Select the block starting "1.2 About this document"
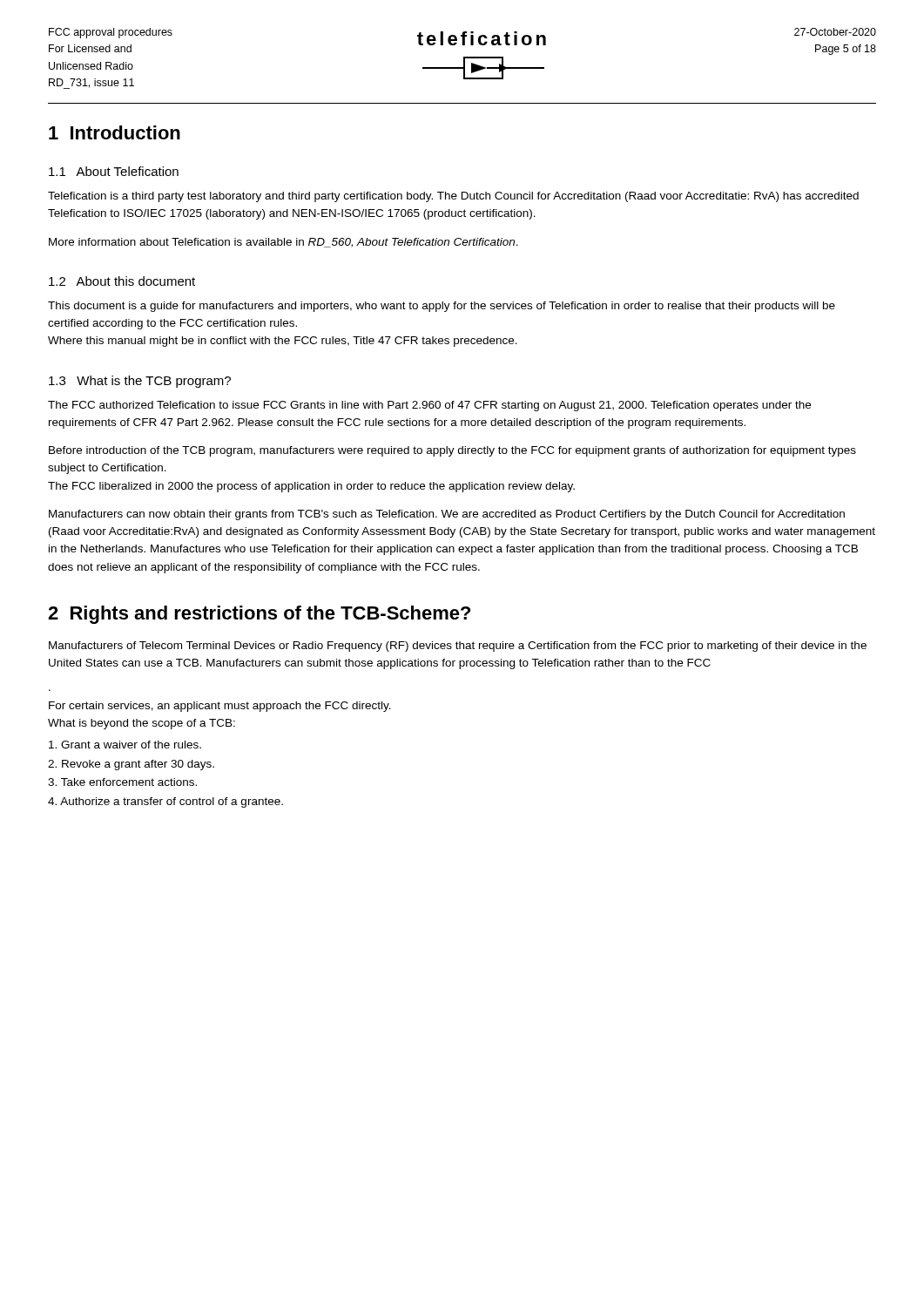Screen dimensions: 1307x924 coord(122,281)
